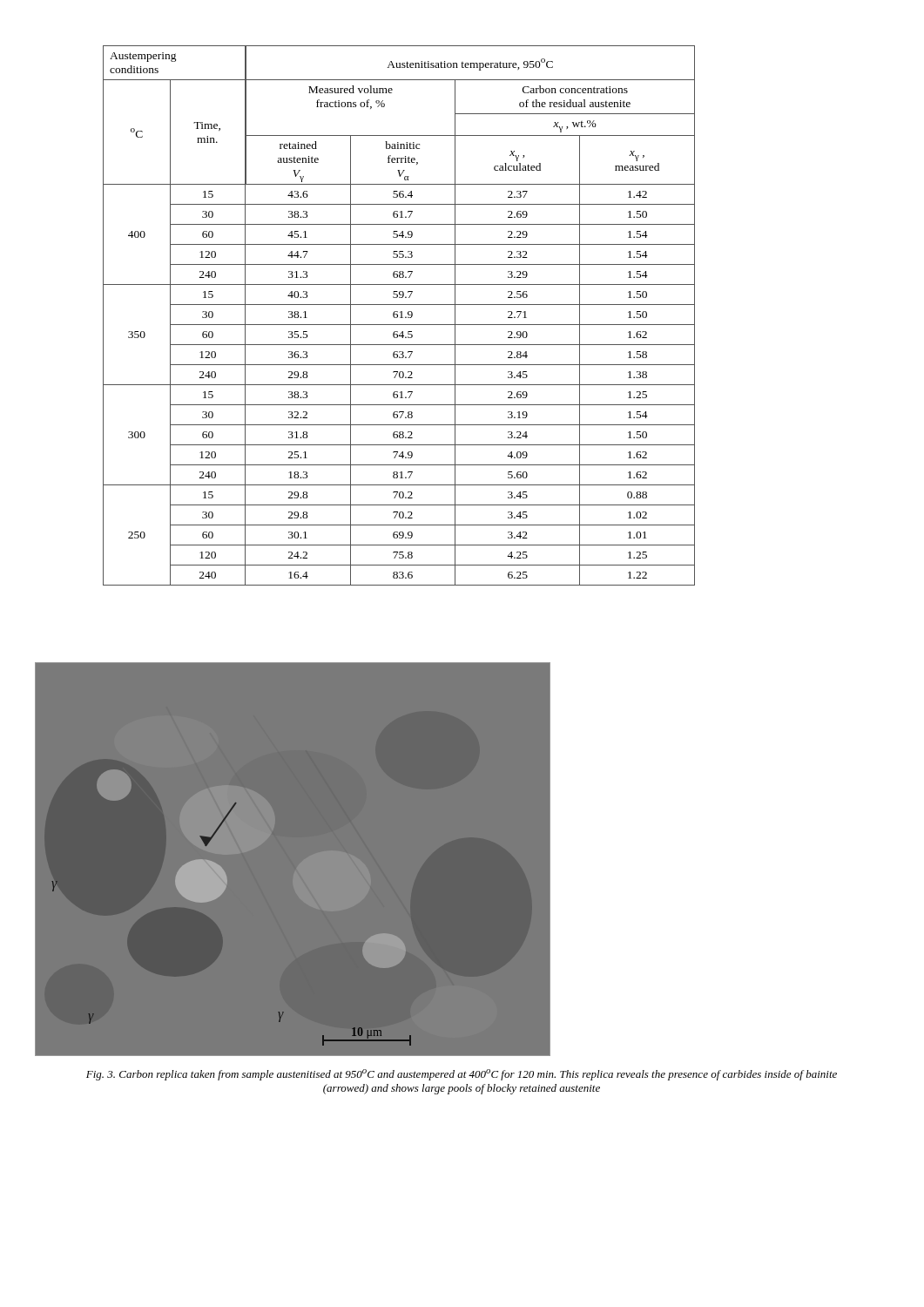Find the photo
This screenshot has width=924, height=1307.
[x=292, y=858]
